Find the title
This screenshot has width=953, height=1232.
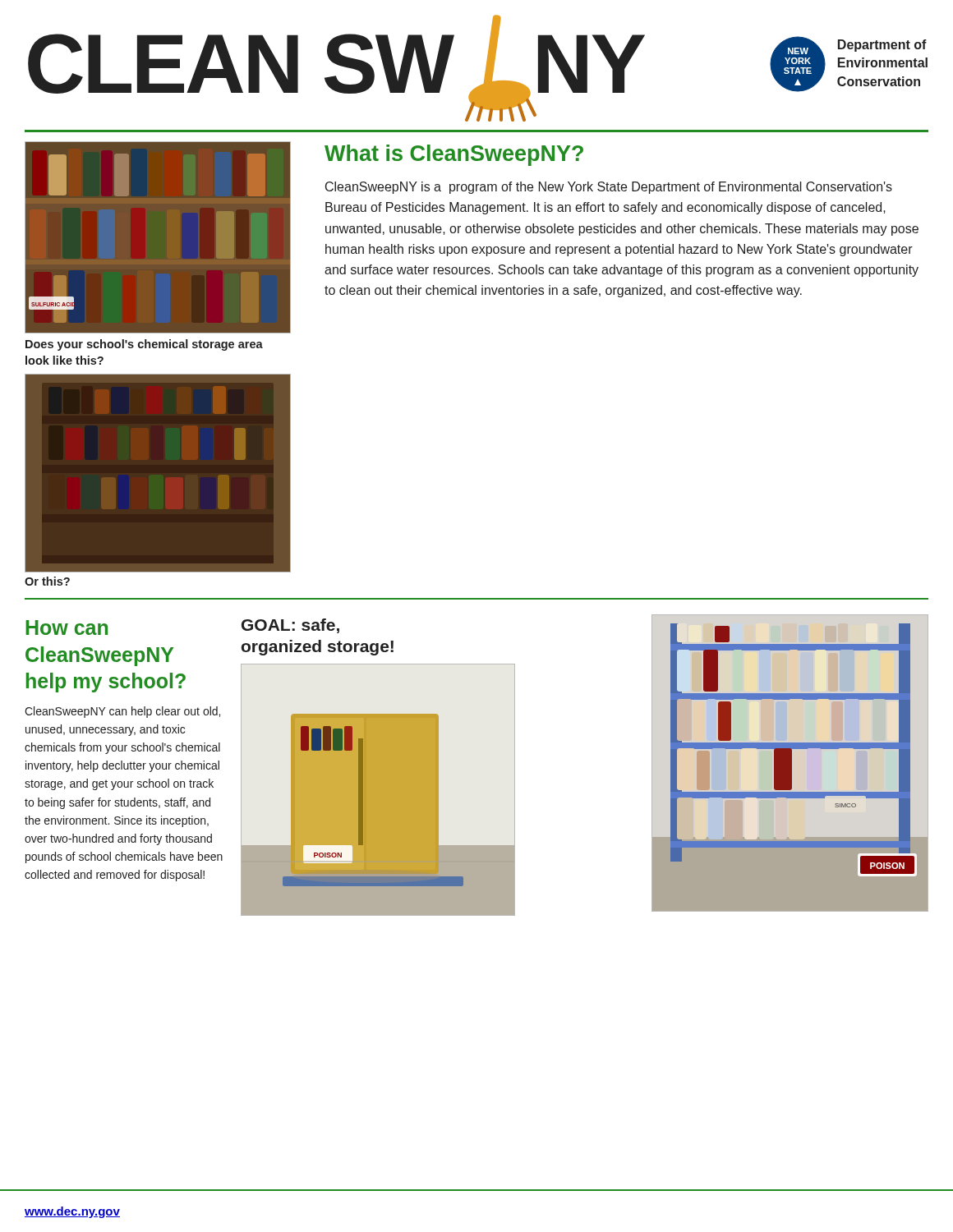(x=476, y=64)
